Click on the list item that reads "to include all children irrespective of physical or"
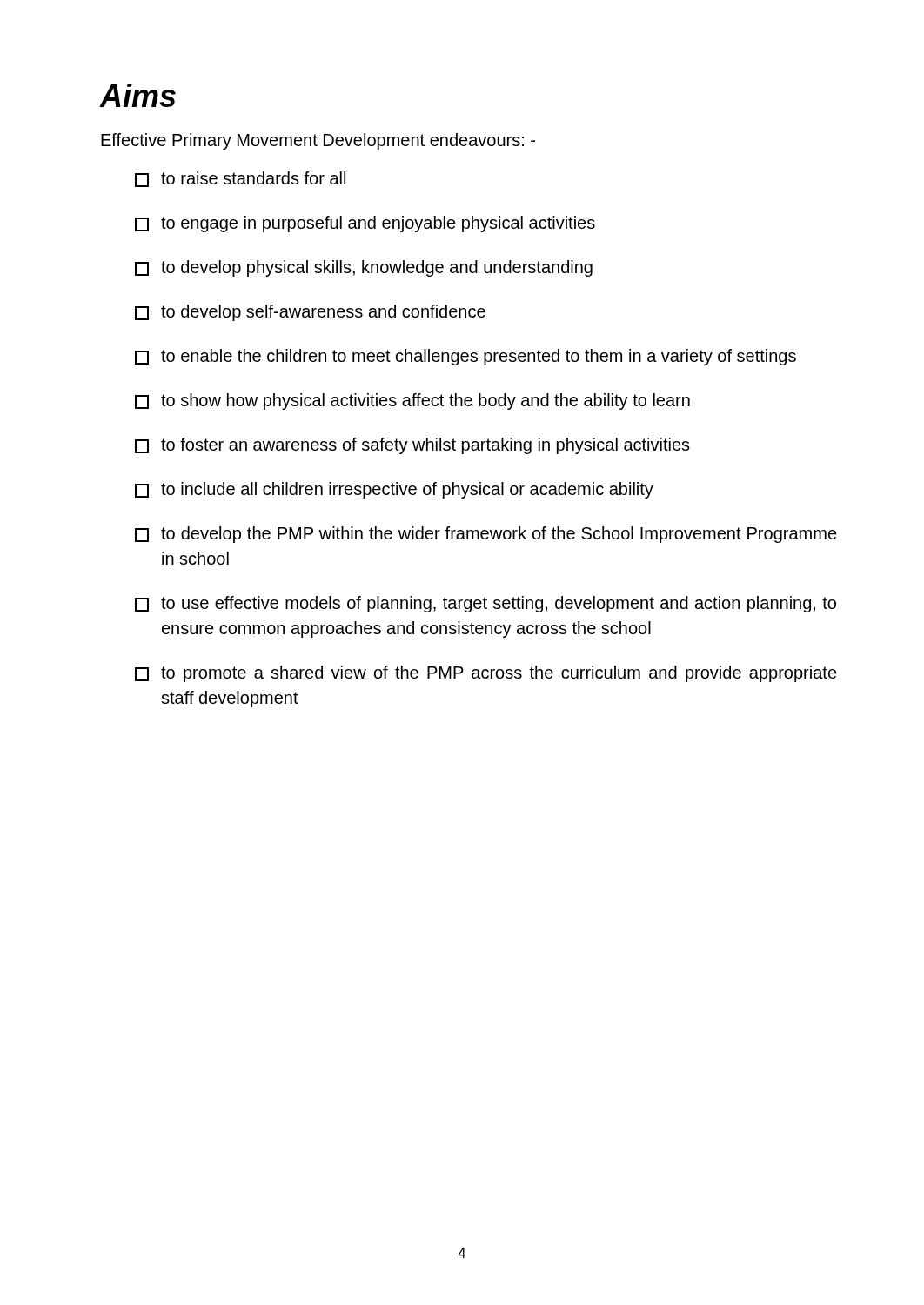Screen dimensions: 1305x924 394,489
